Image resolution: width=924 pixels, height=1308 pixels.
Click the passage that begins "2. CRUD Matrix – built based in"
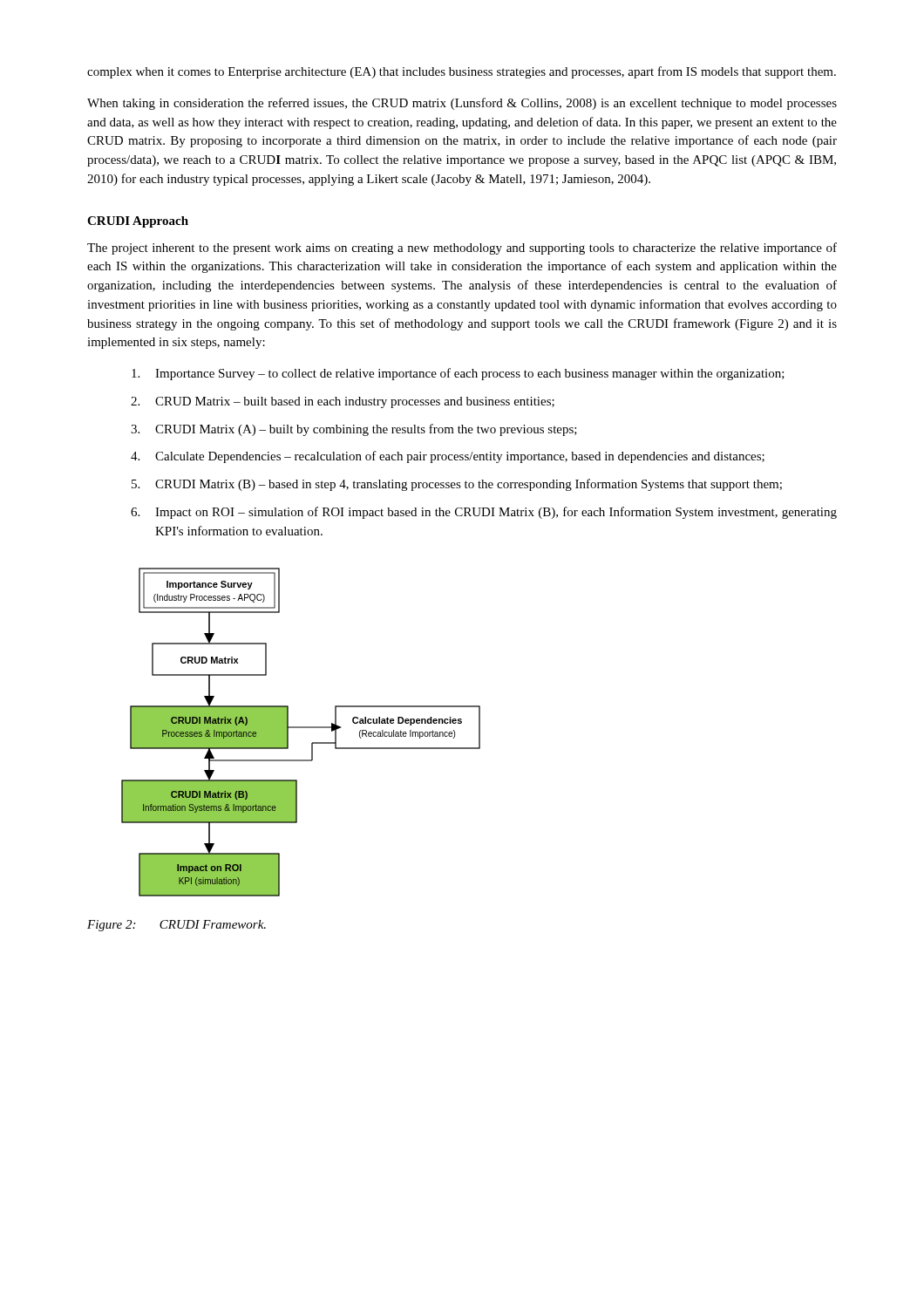(x=484, y=402)
